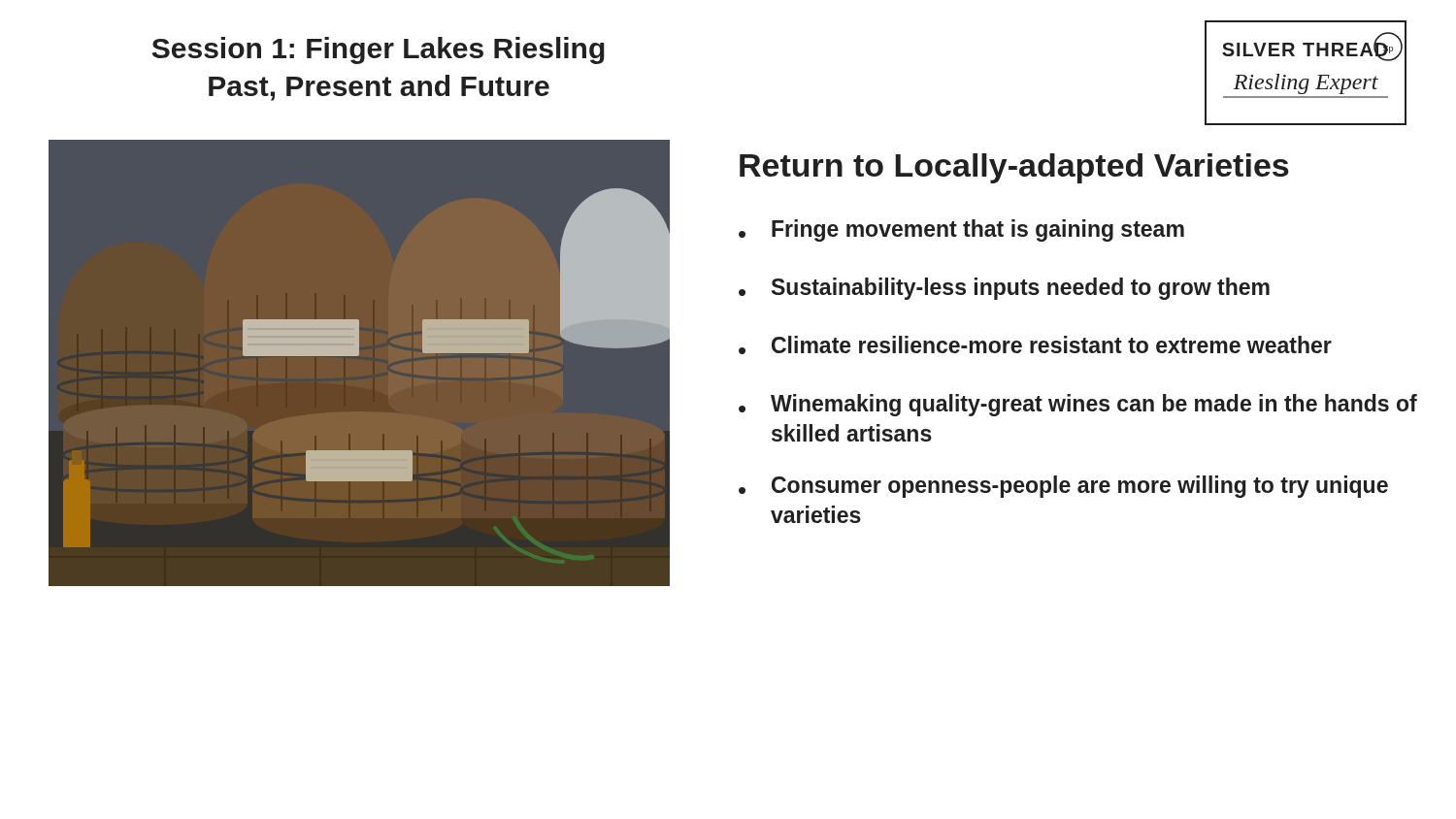Find the photo
This screenshot has width=1456, height=819.
[359, 363]
